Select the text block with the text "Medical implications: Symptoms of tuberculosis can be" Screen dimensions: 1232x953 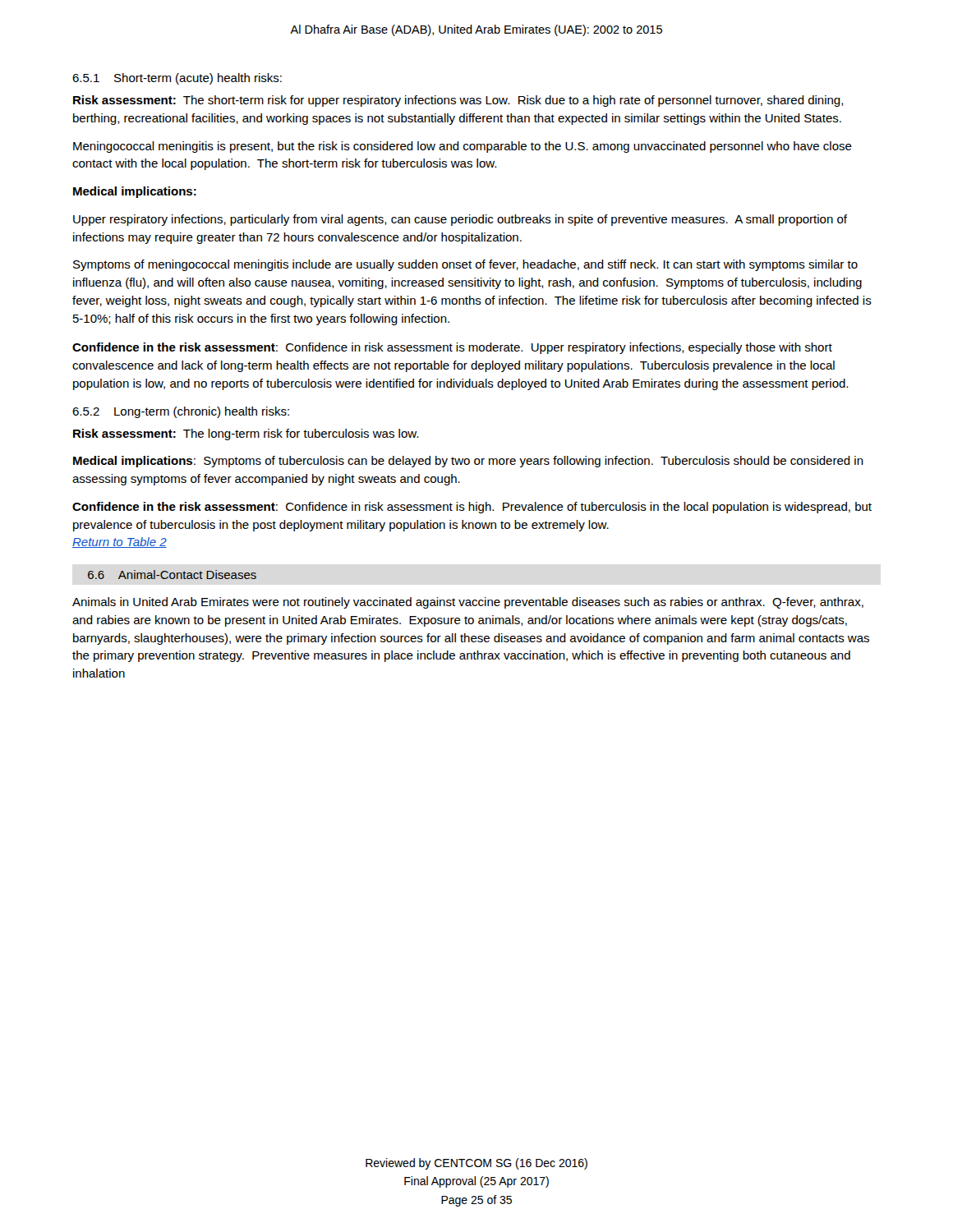pyautogui.click(x=468, y=470)
